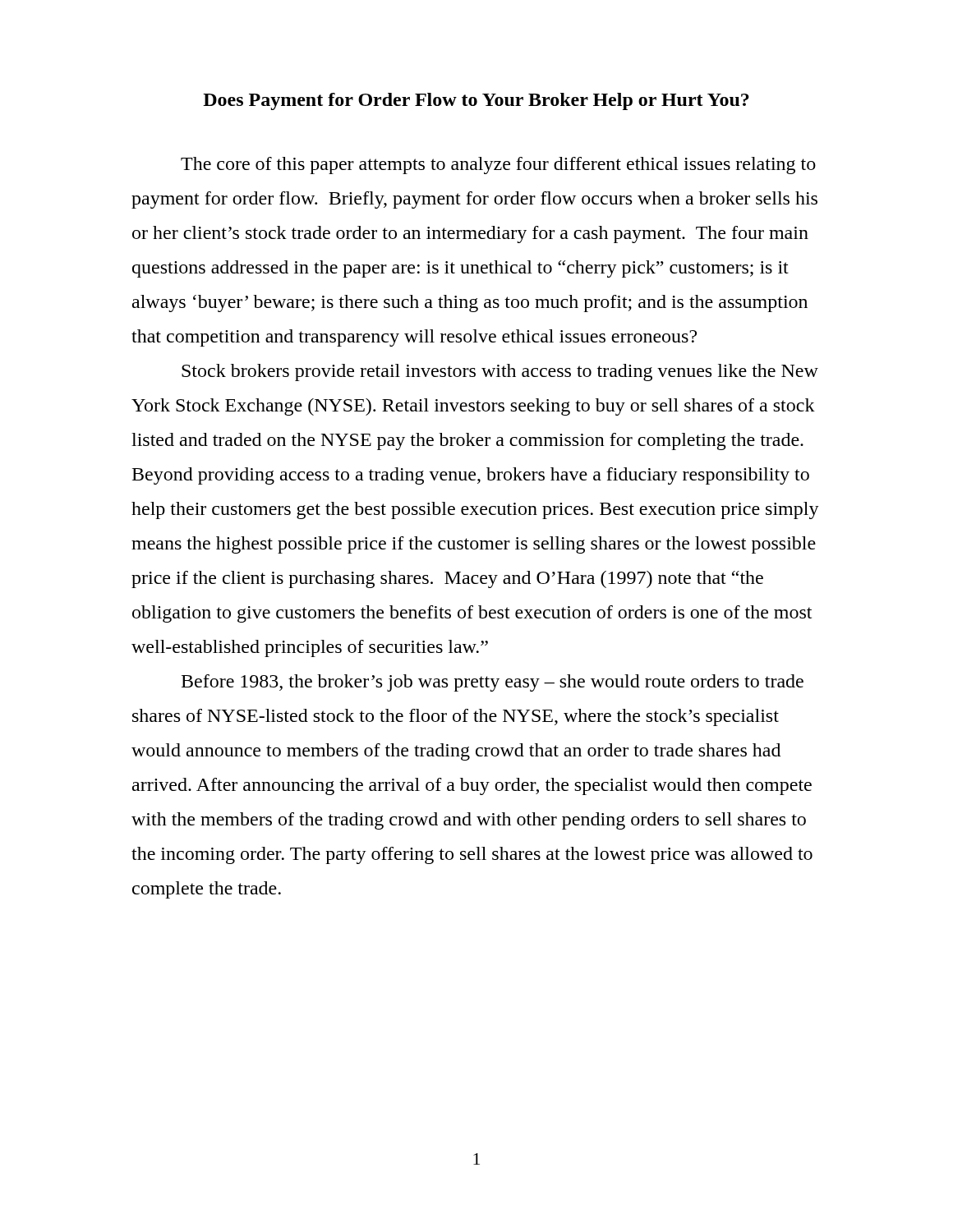Find the title on this page that starts "Does Payment for Order Flow to Your"
This screenshot has height=1232, width=953.
point(476,99)
